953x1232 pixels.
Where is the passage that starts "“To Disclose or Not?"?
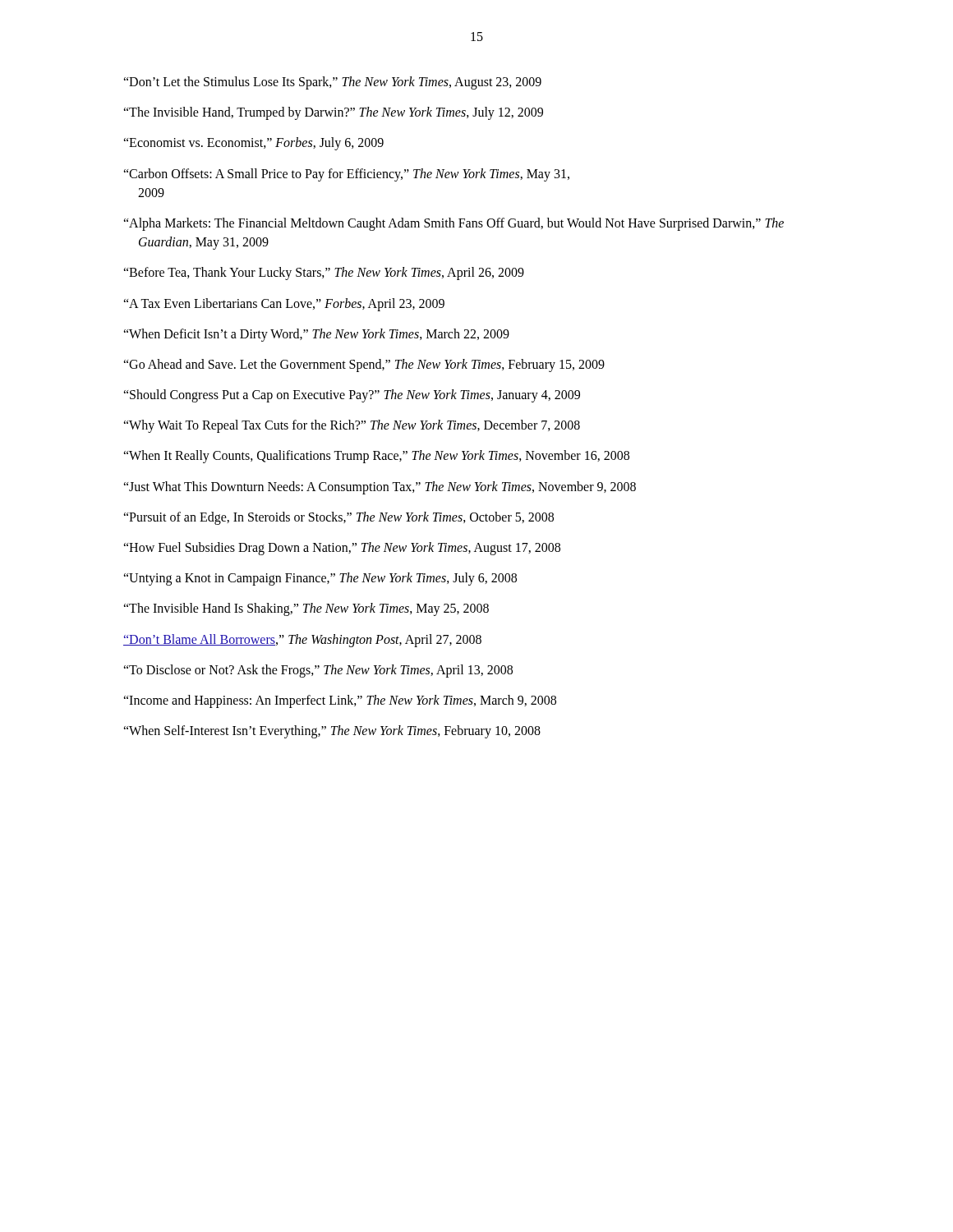pyautogui.click(x=318, y=670)
